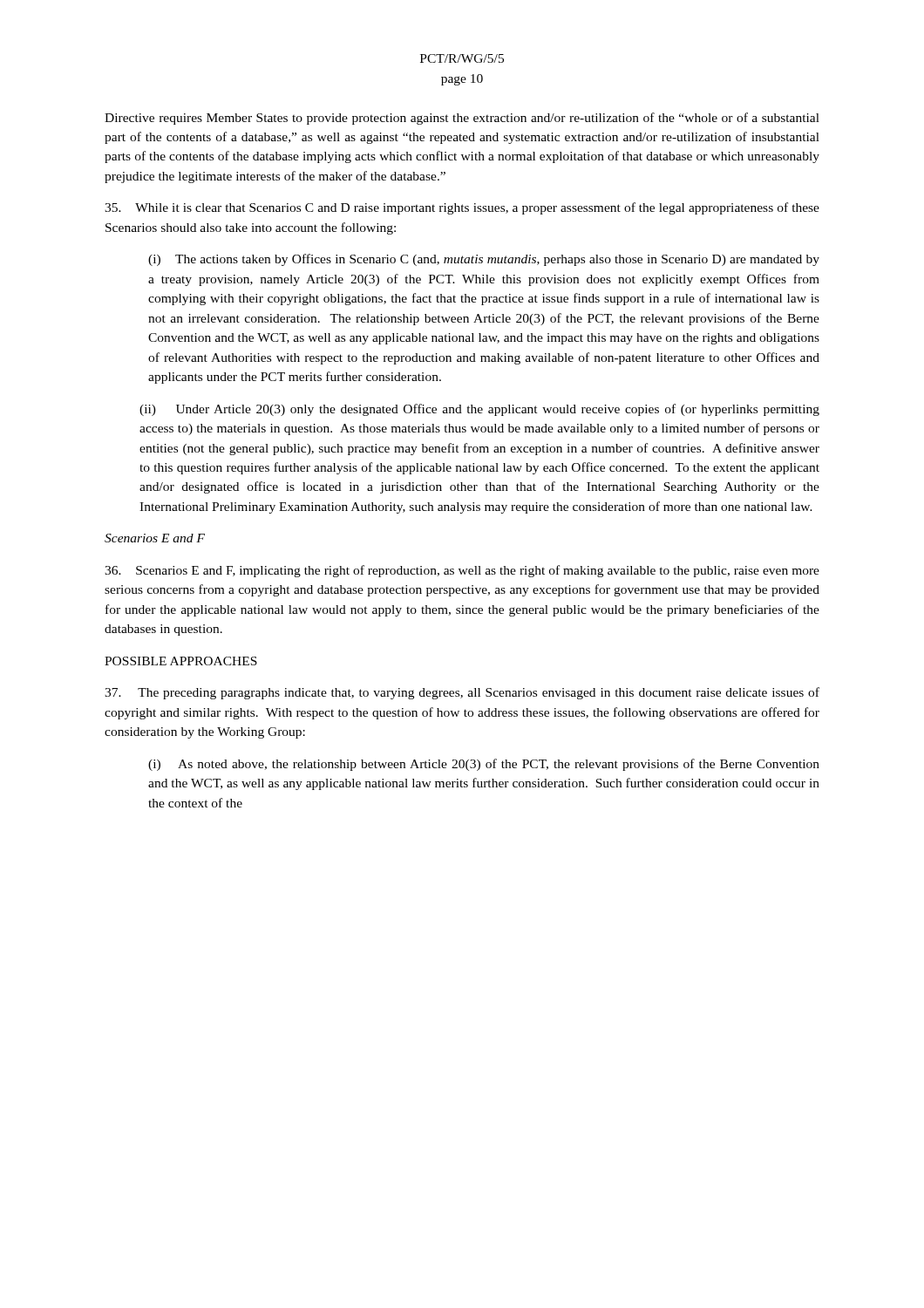Where is the passage that starts "Directive requires Member States to provide"?
This screenshot has width=924, height=1308.
tap(462, 146)
